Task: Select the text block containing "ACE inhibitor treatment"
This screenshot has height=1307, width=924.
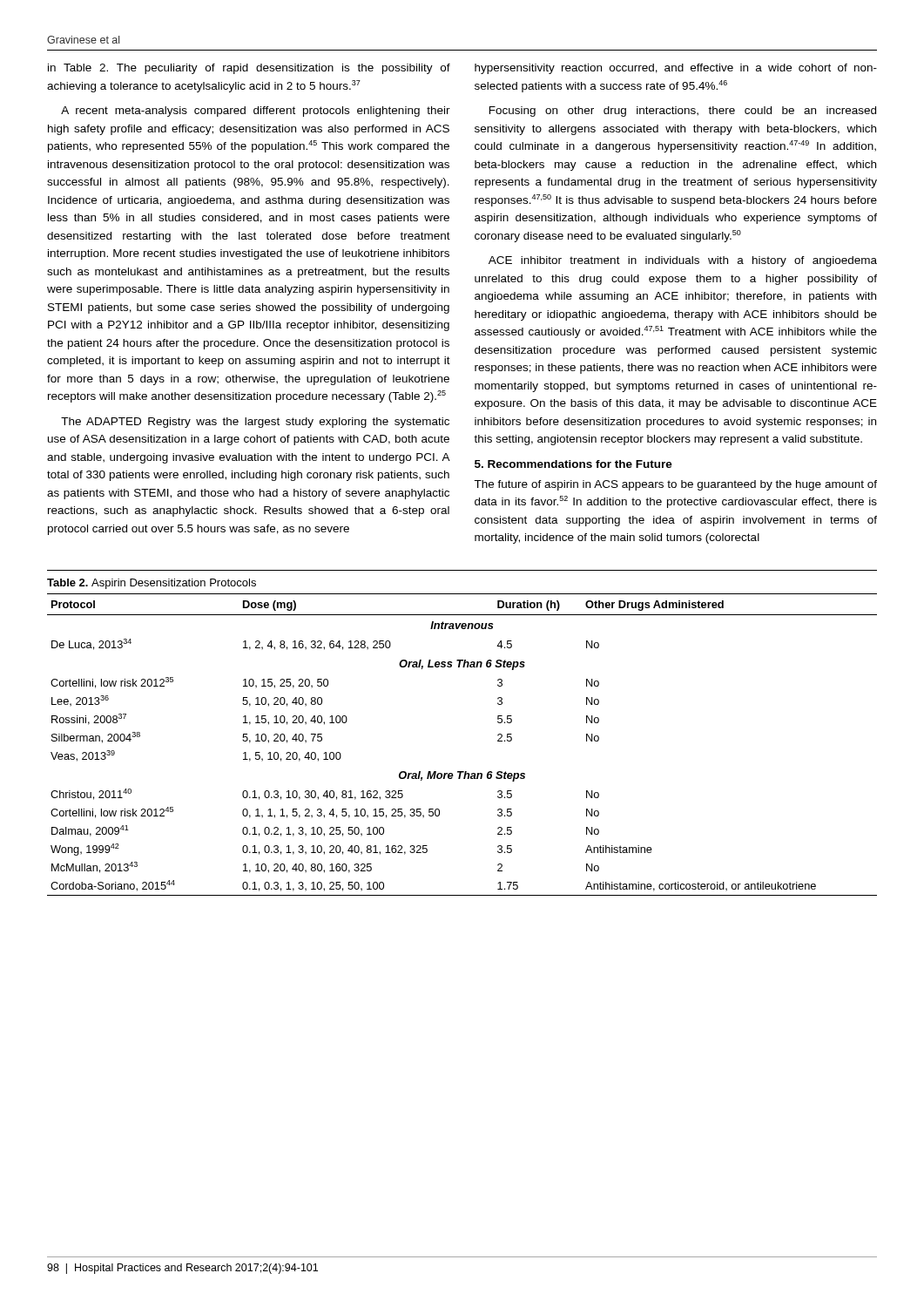Action: click(676, 350)
